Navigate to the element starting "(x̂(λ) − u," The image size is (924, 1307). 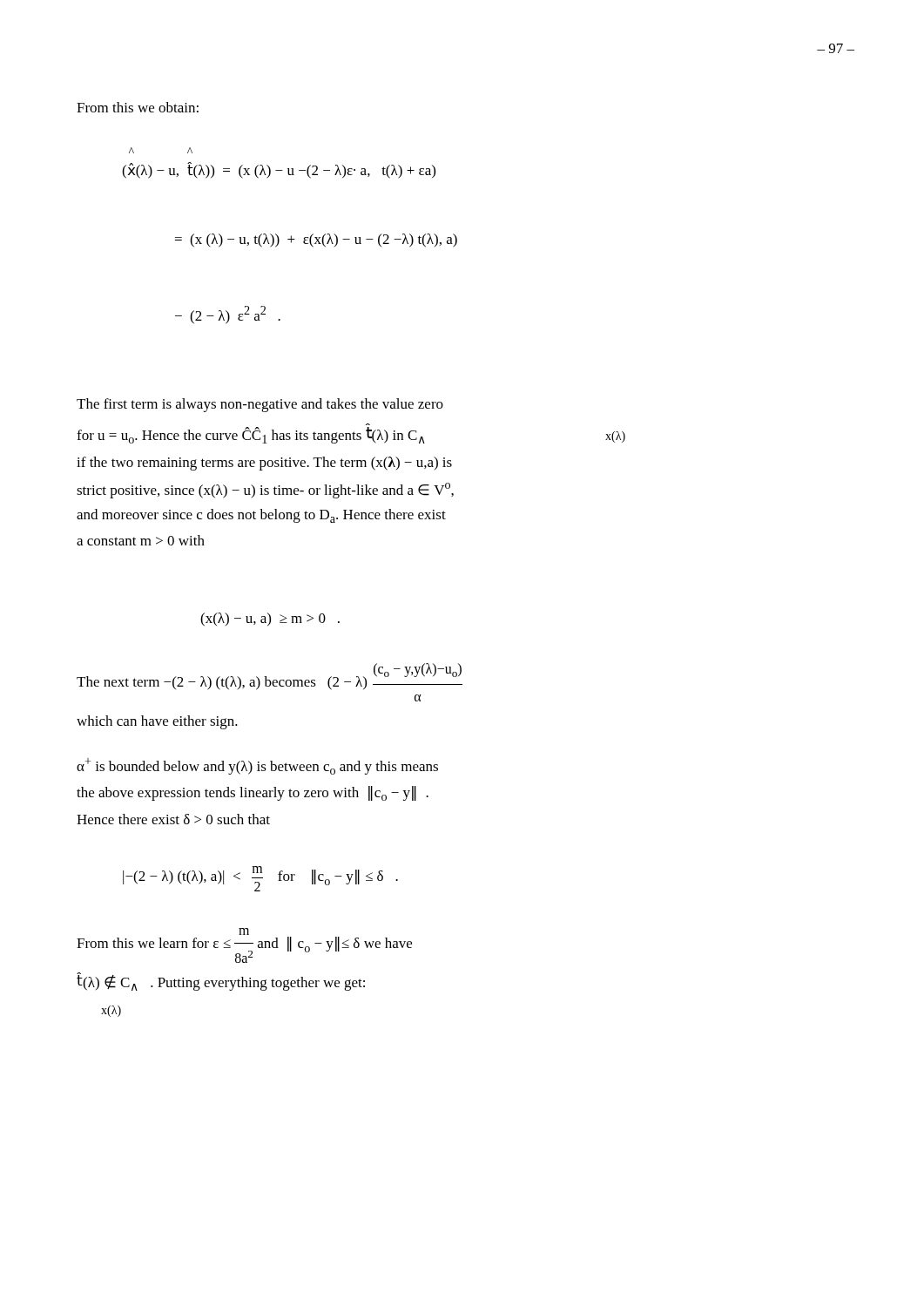point(279,166)
